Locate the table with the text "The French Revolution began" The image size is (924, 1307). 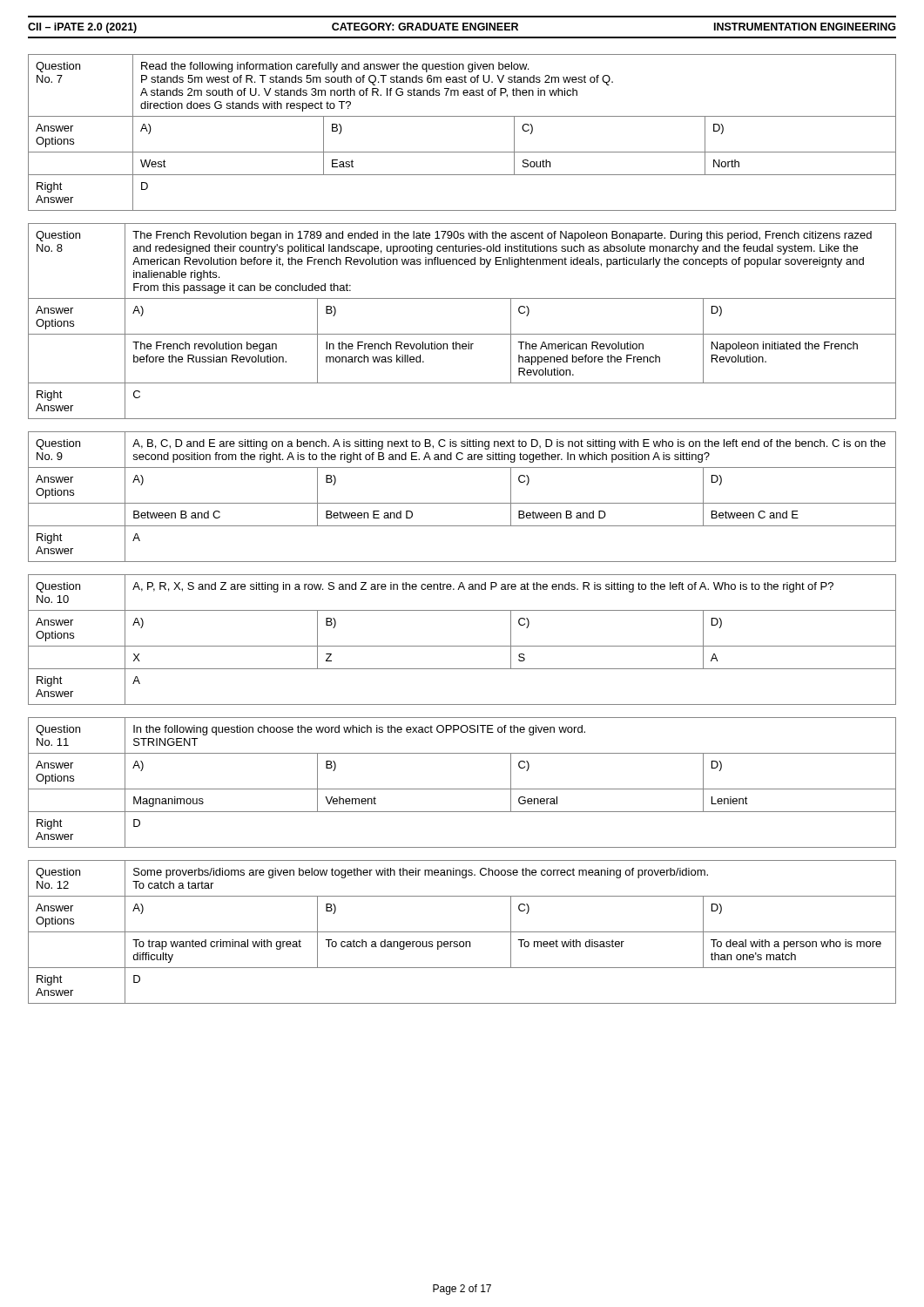pyautogui.click(x=462, y=321)
